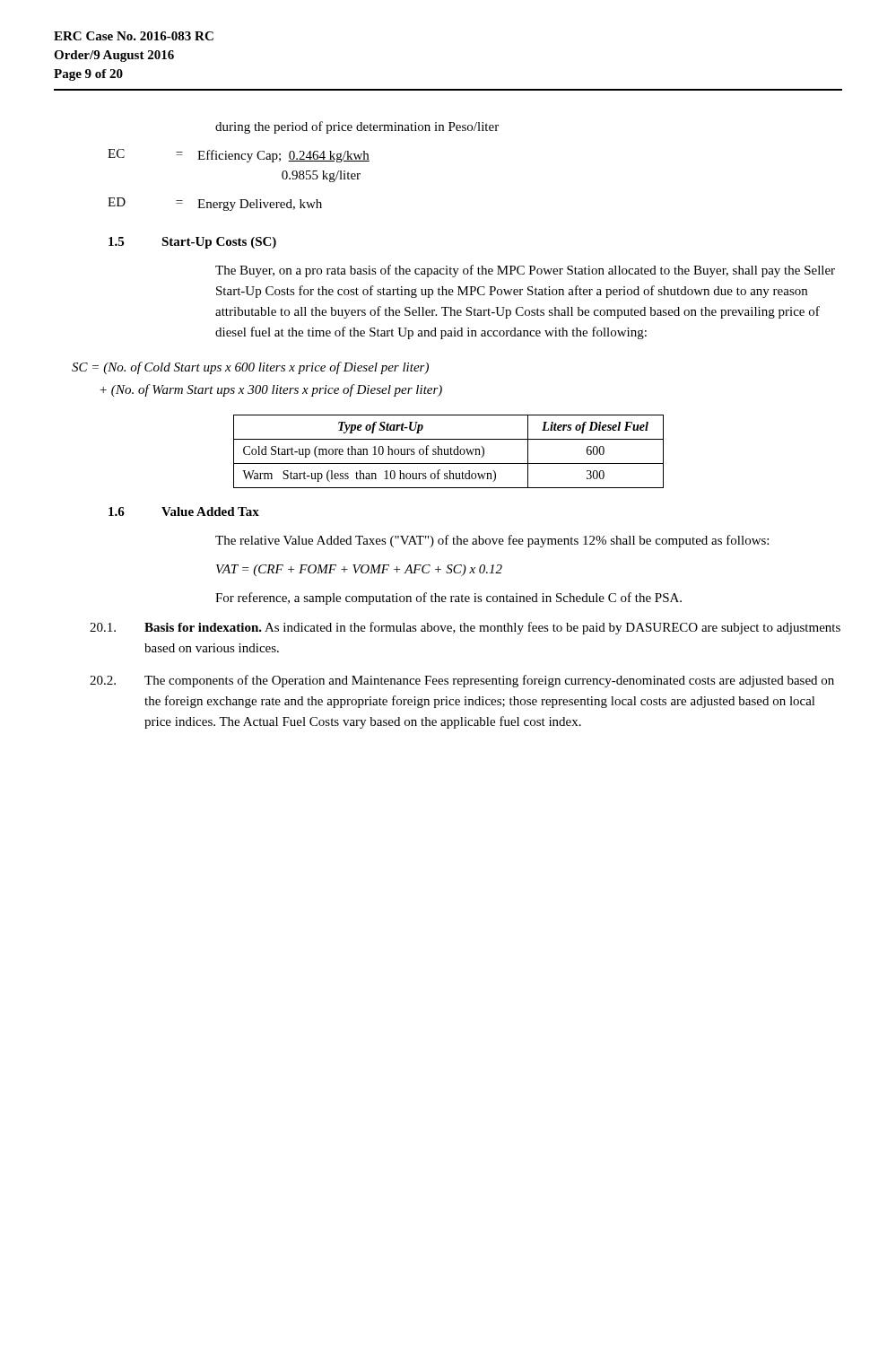
Task: Where is the formula that starts "VAT = (CRF + FOMF +"?
Action: point(359,569)
